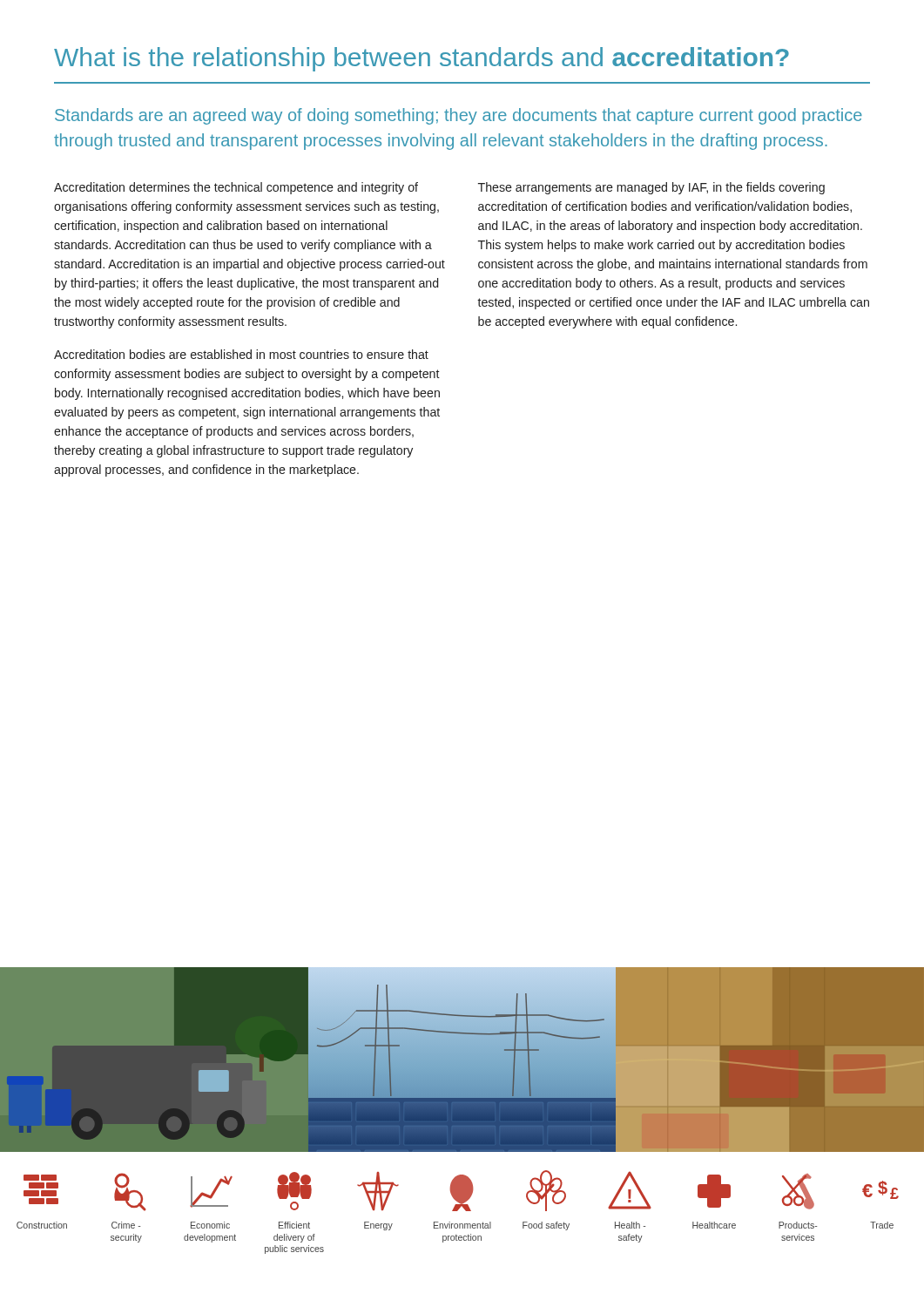Find the photo

462,1067
